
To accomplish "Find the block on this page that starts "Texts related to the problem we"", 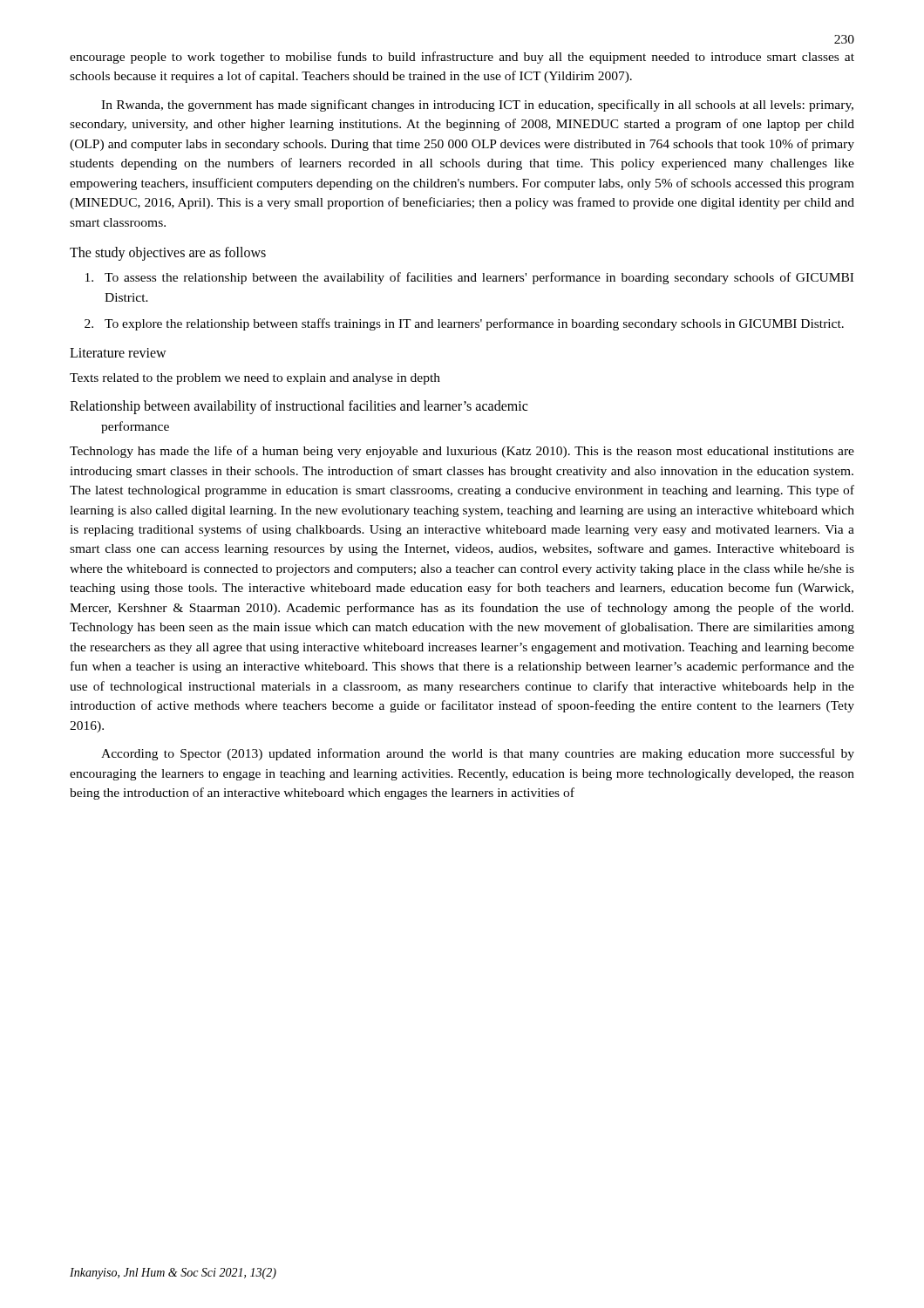I will tap(255, 379).
